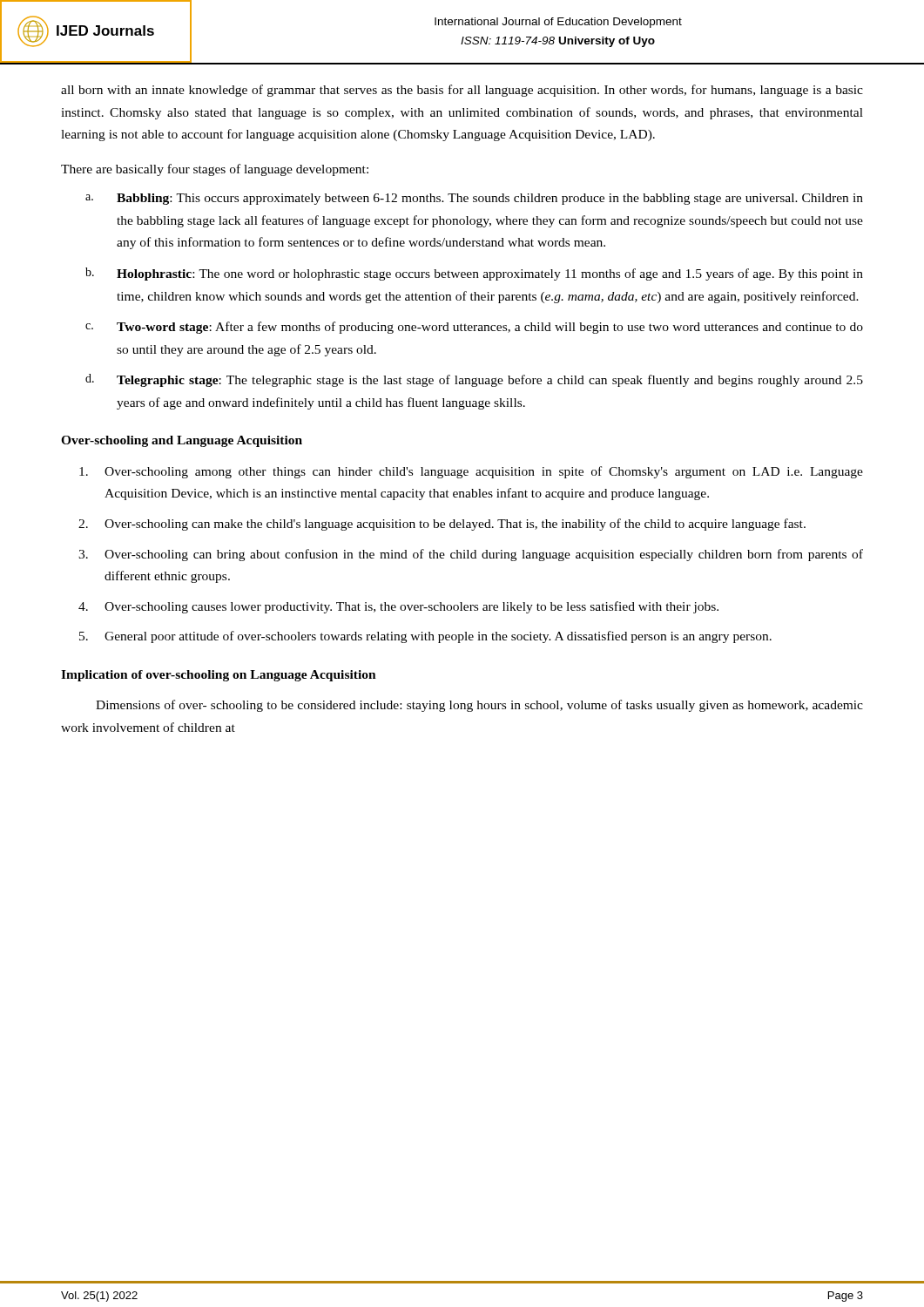
Task: Click on the text block that reads "all born with an"
Action: [x=462, y=112]
